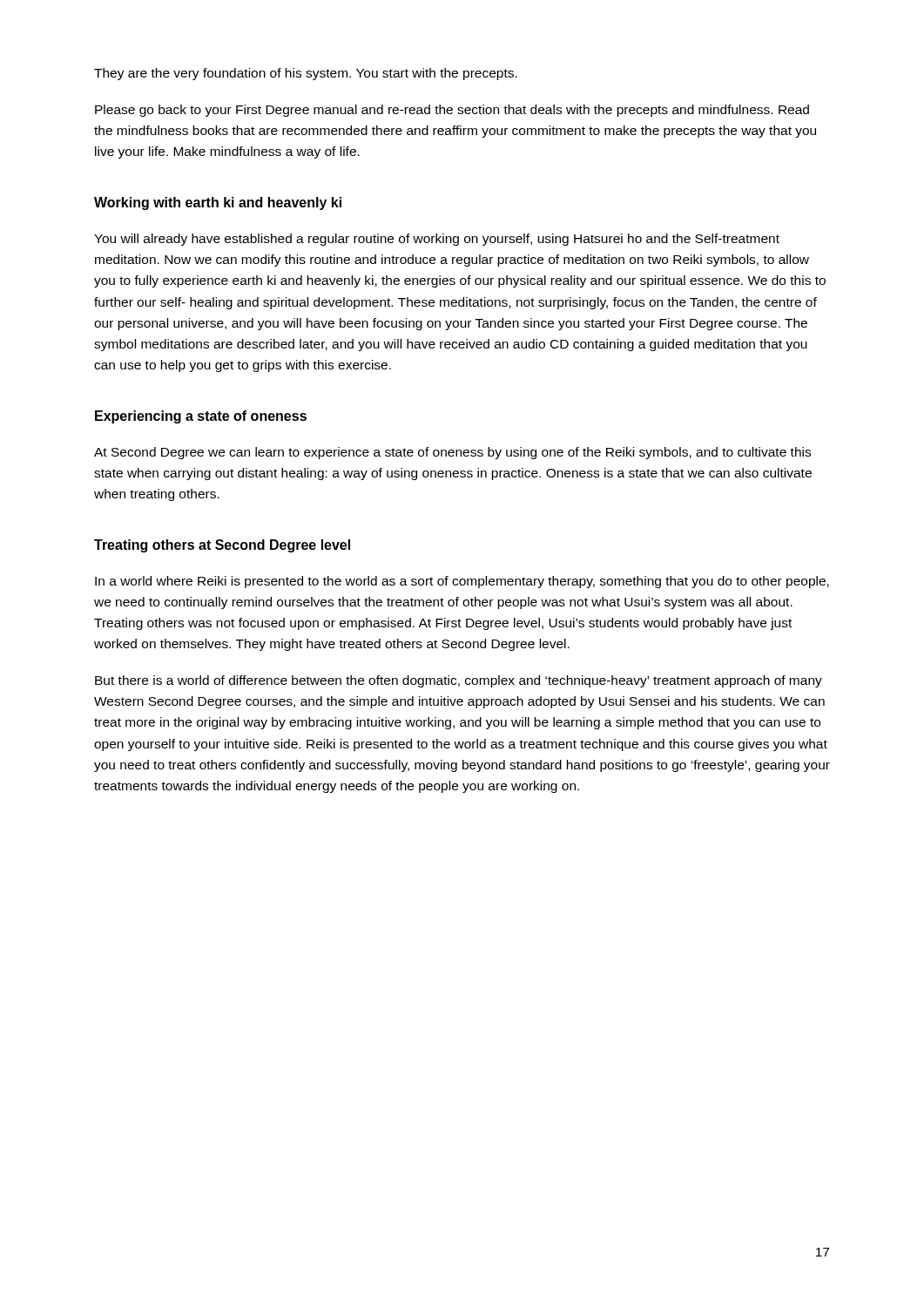Select the block starting "At Second Degree we can learn"
Screen dimensions: 1307x924
(x=453, y=473)
